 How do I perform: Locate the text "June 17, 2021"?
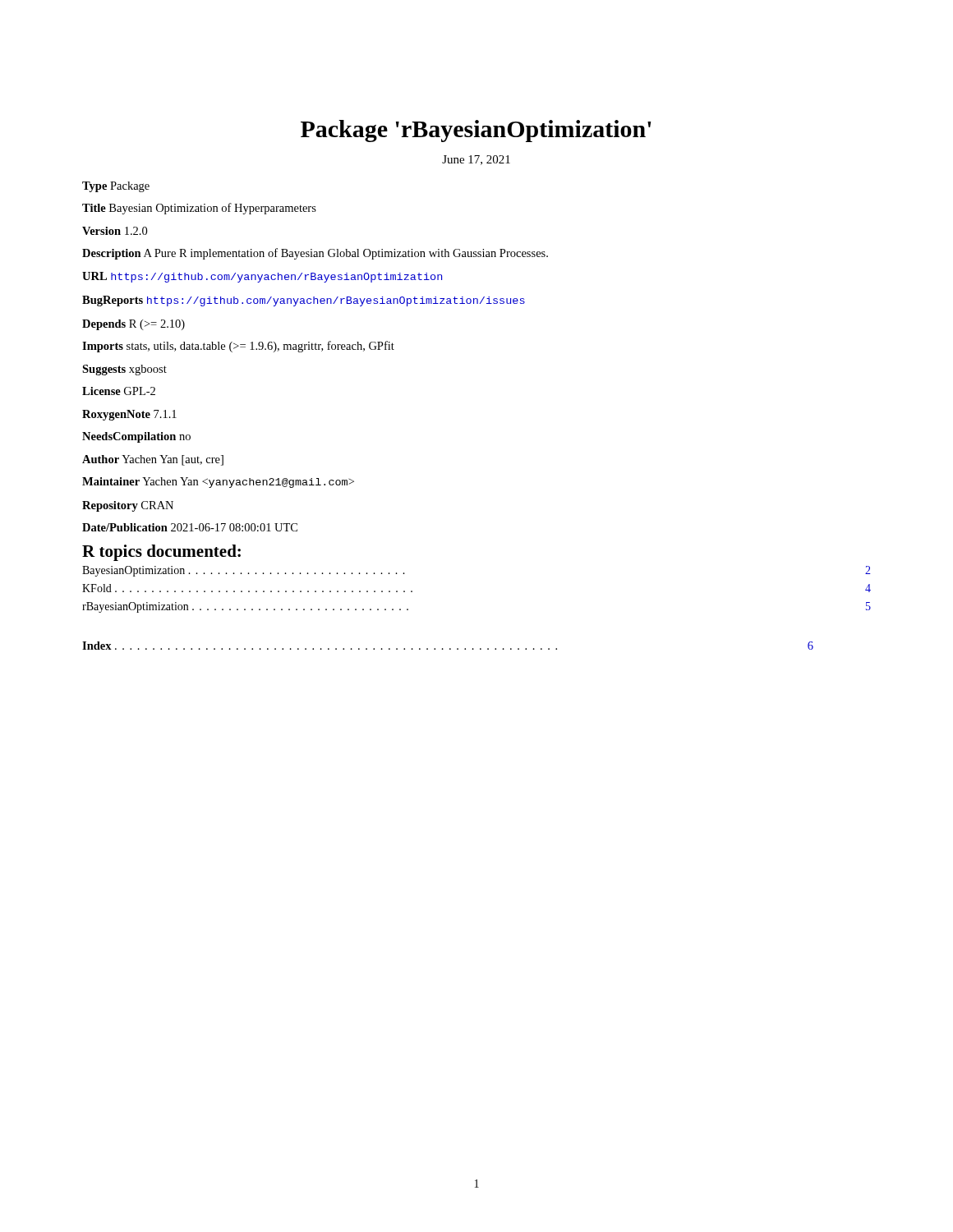[476, 159]
